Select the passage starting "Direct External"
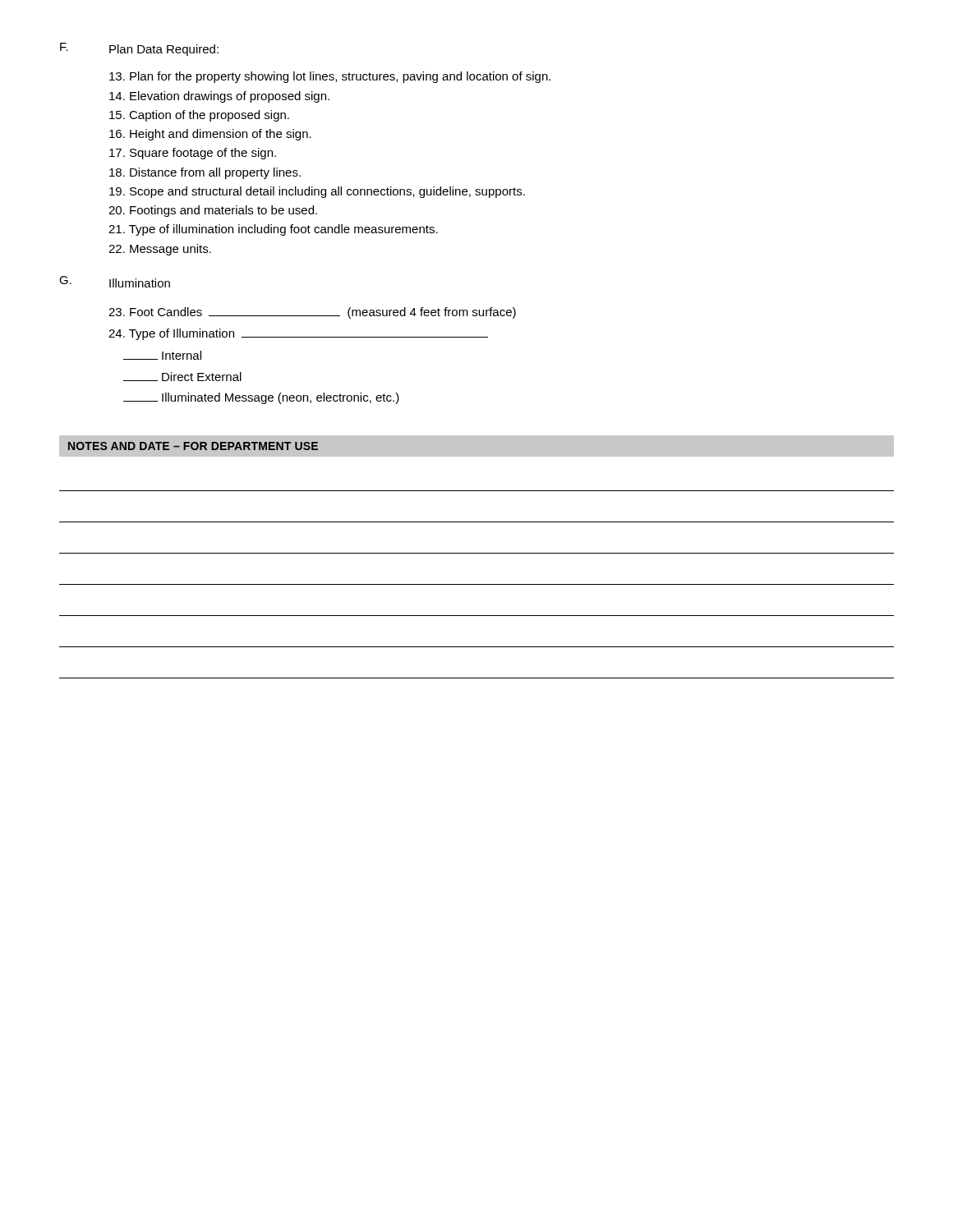This screenshot has width=953, height=1232. 183,376
